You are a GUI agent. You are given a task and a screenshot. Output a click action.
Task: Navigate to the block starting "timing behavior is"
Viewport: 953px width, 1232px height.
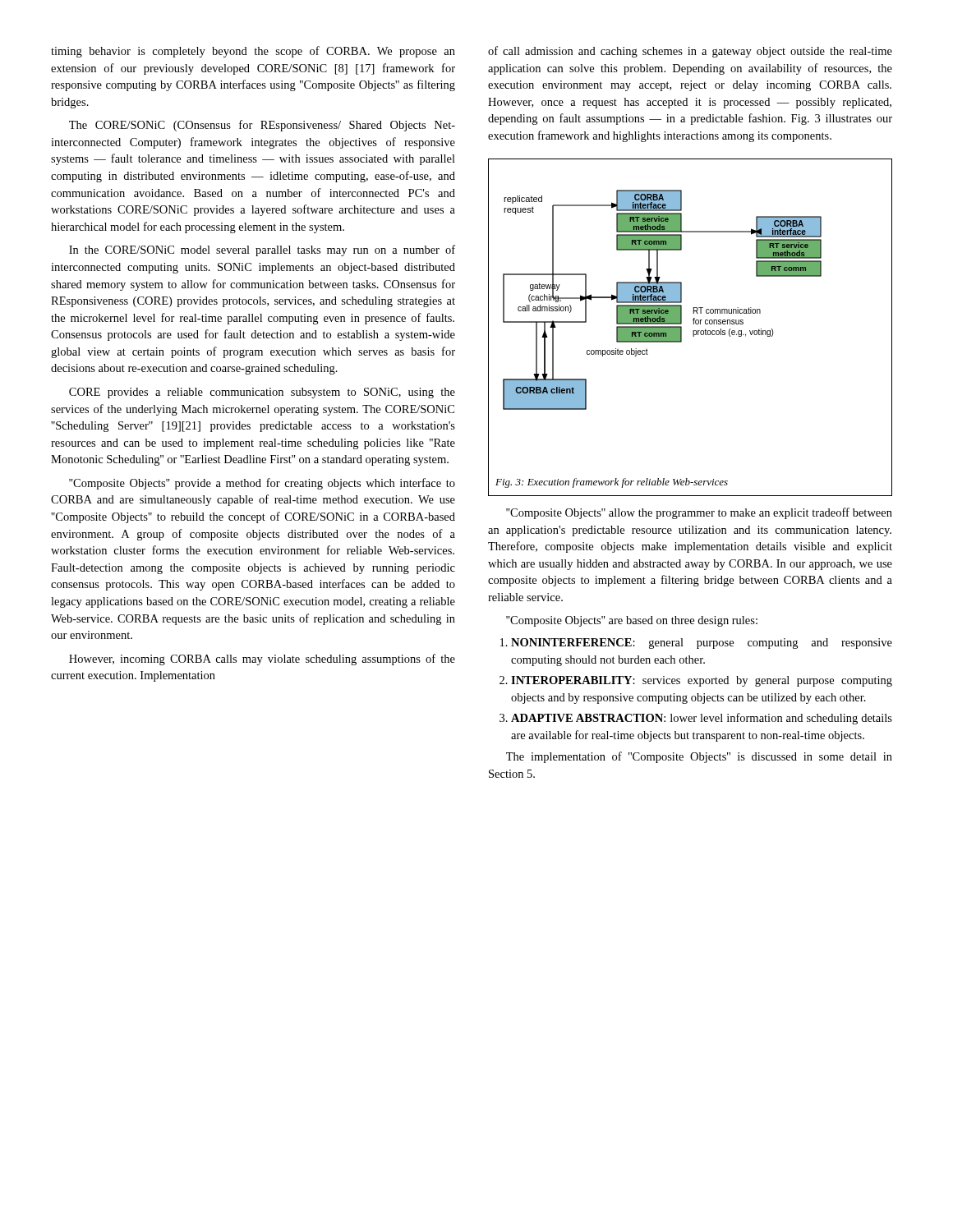253,77
